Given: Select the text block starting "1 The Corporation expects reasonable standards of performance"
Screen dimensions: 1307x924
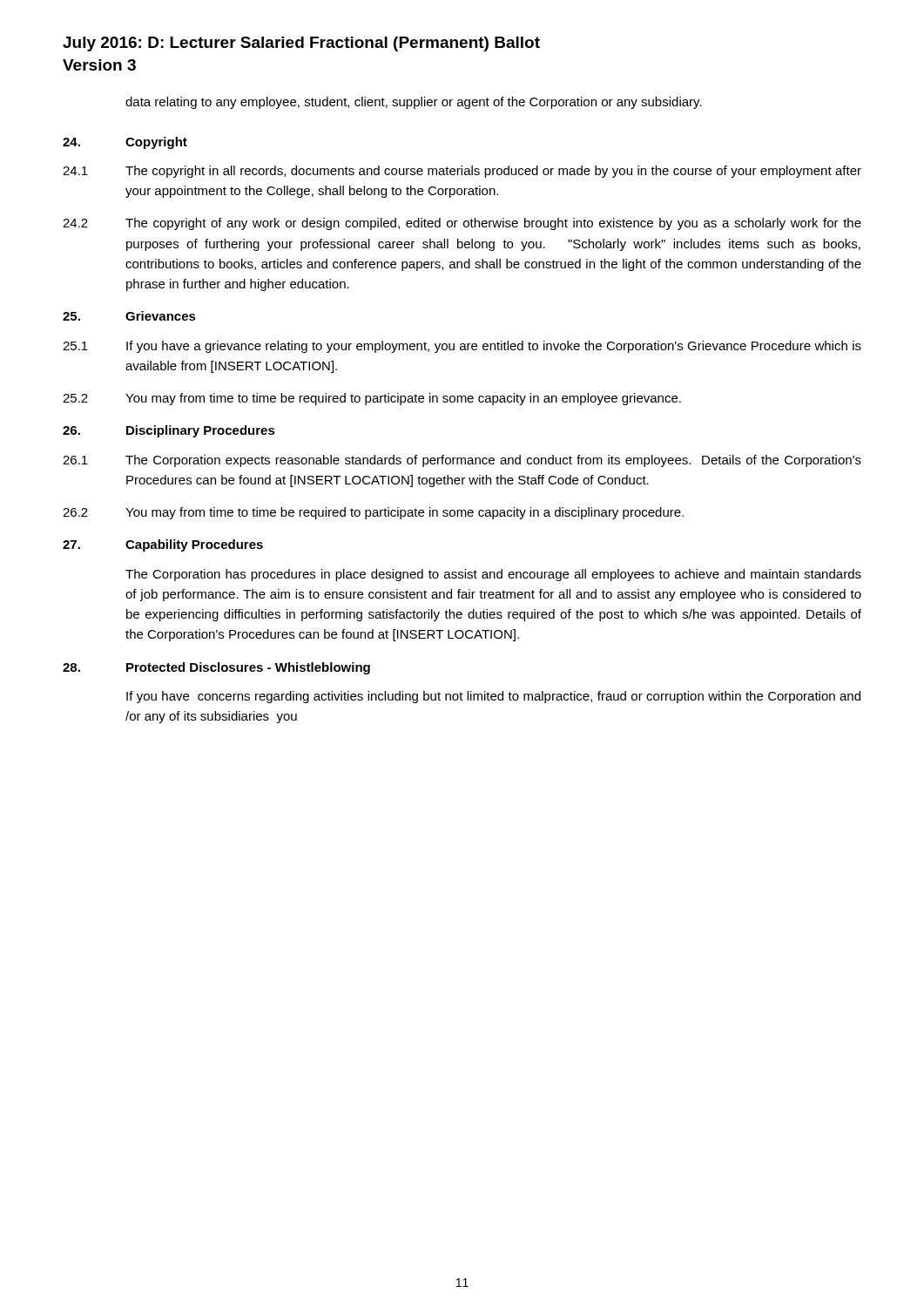Looking at the screenshot, I should (462, 469).
